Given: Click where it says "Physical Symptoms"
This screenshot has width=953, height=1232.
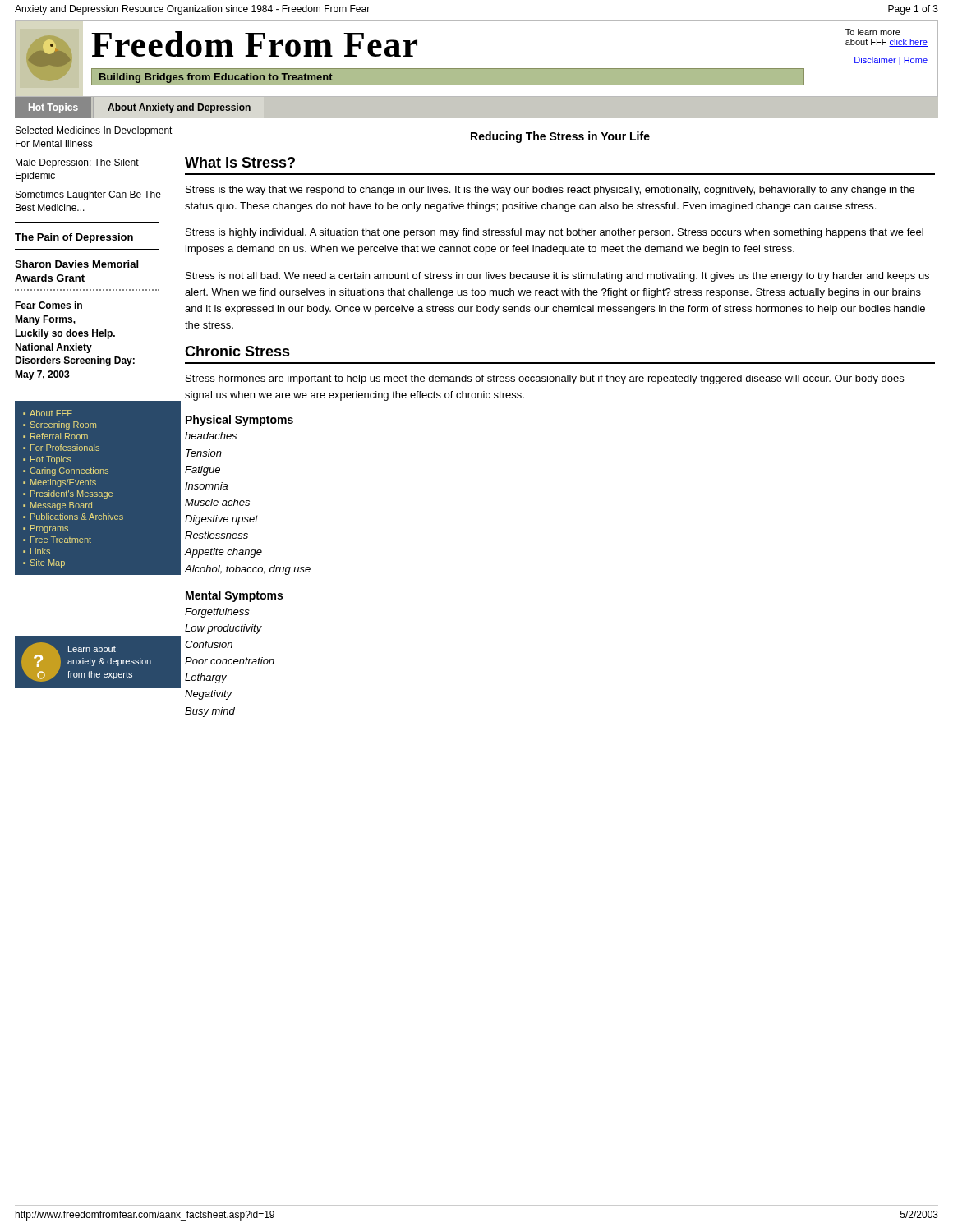Looking at the screenshot, I should coord(239,420).
